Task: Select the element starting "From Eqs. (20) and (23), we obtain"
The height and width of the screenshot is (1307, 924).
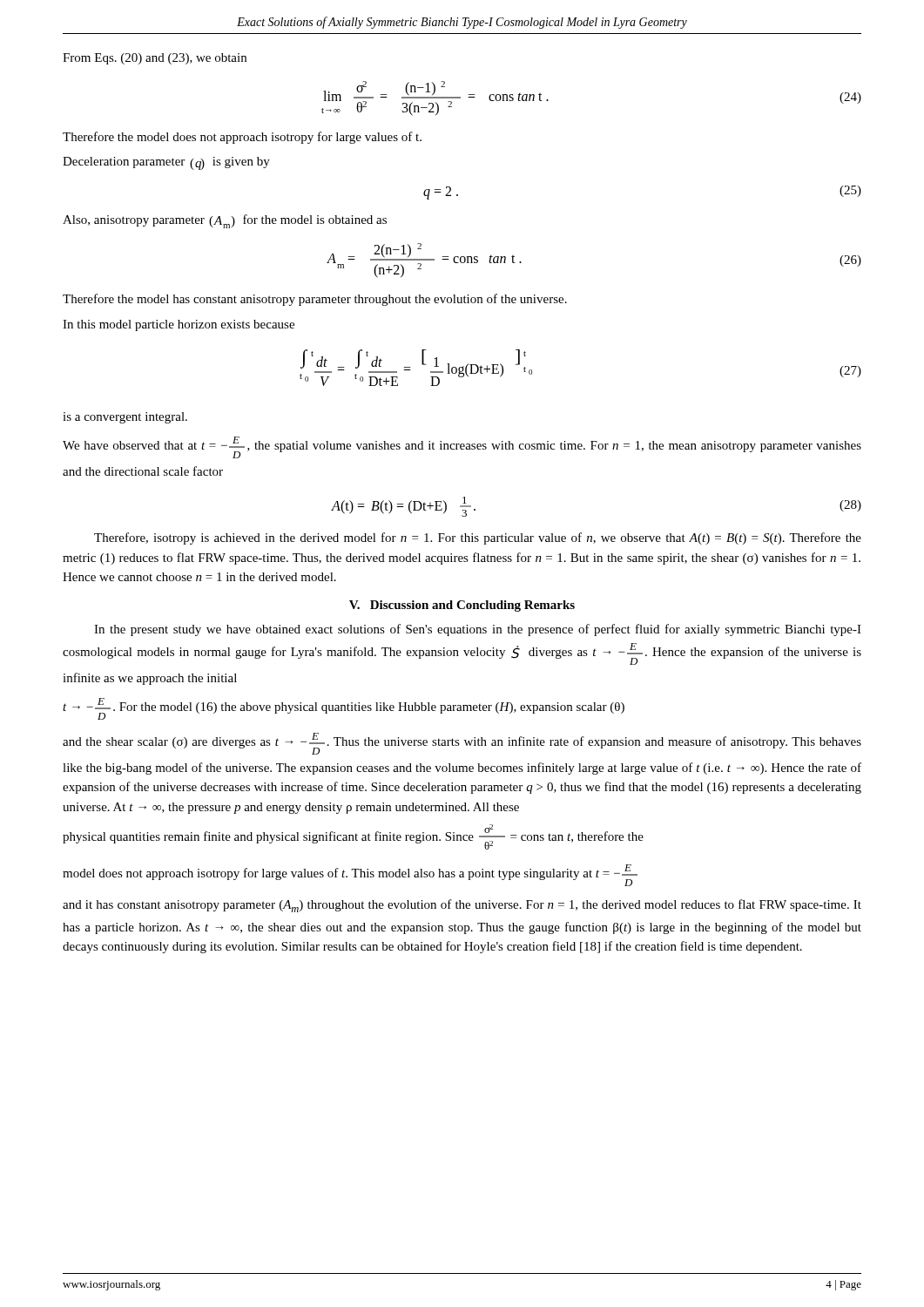Action: (155, 59)
